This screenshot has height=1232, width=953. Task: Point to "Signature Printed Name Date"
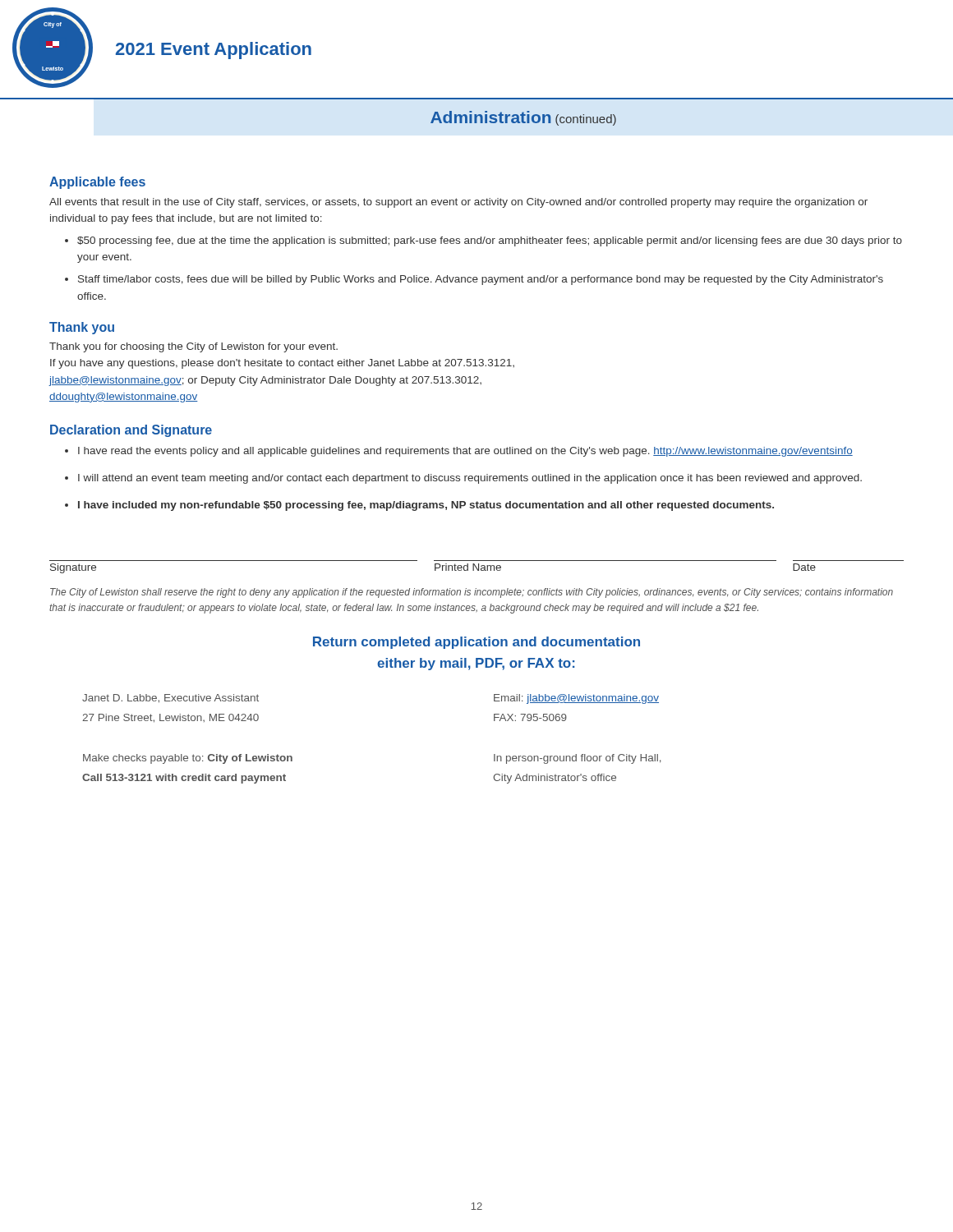[x=476, y=567]
